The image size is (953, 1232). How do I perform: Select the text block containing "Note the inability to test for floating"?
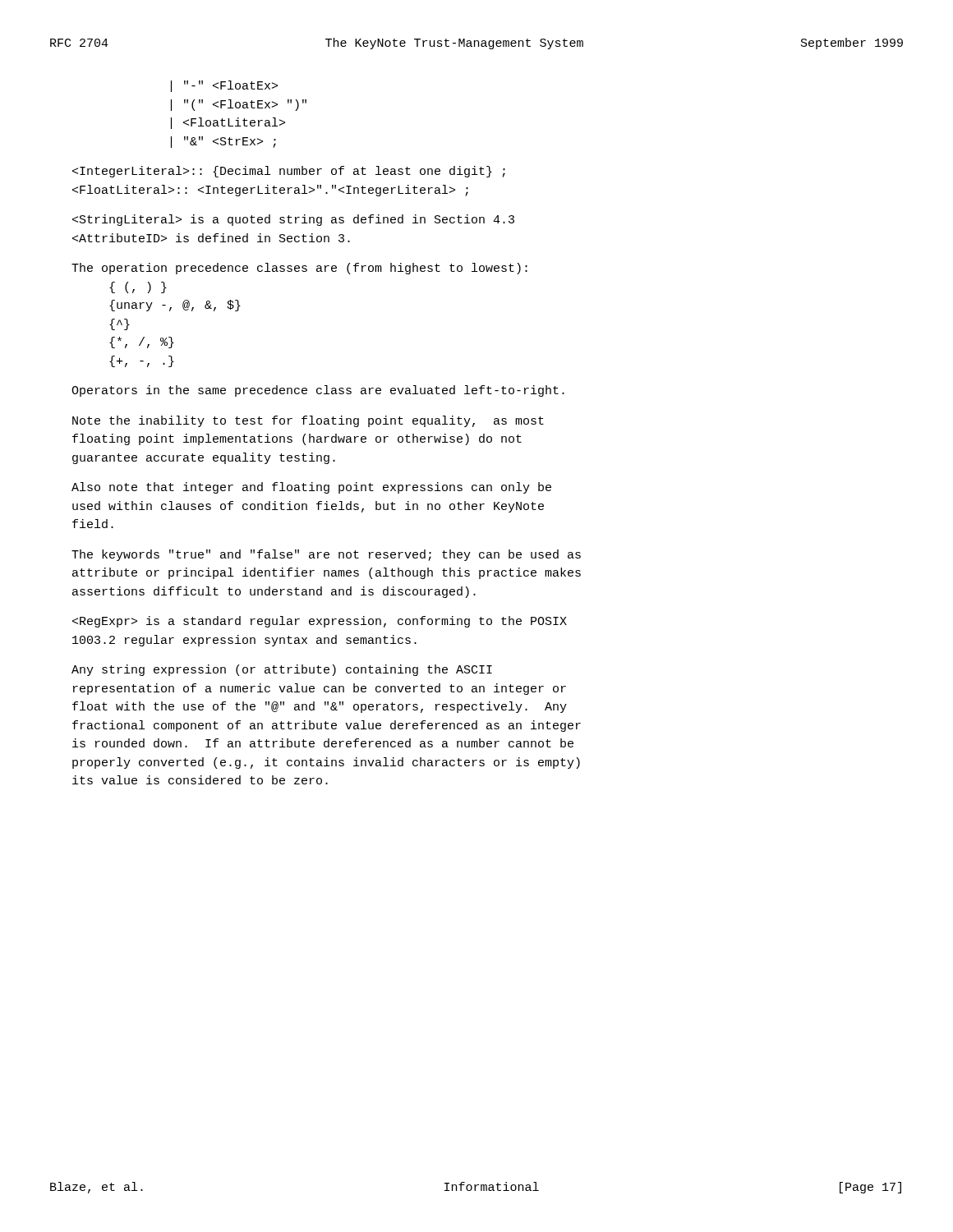476,440
